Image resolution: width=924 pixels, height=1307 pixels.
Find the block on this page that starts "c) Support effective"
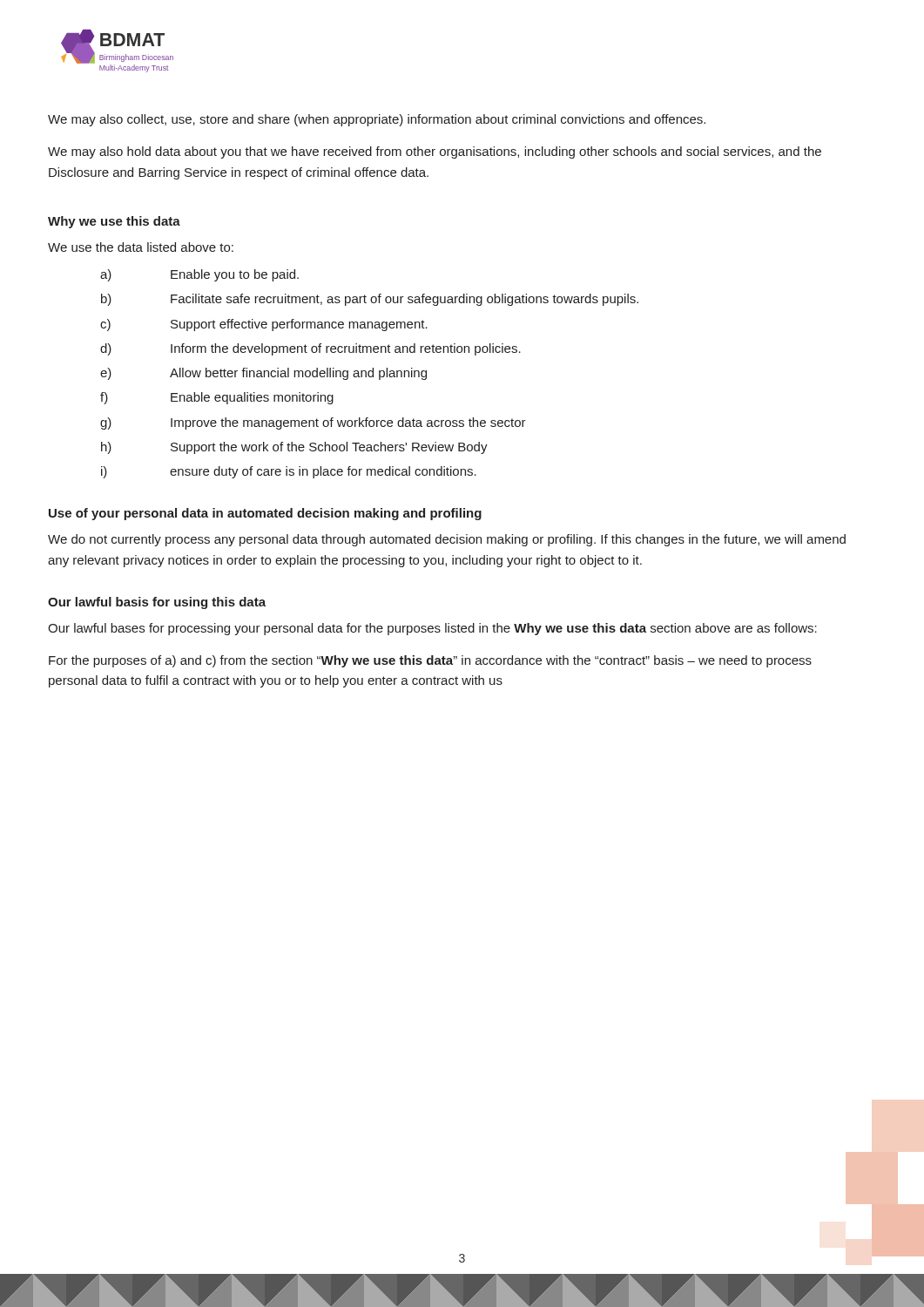pyautogui.click(x=264, y=325)
